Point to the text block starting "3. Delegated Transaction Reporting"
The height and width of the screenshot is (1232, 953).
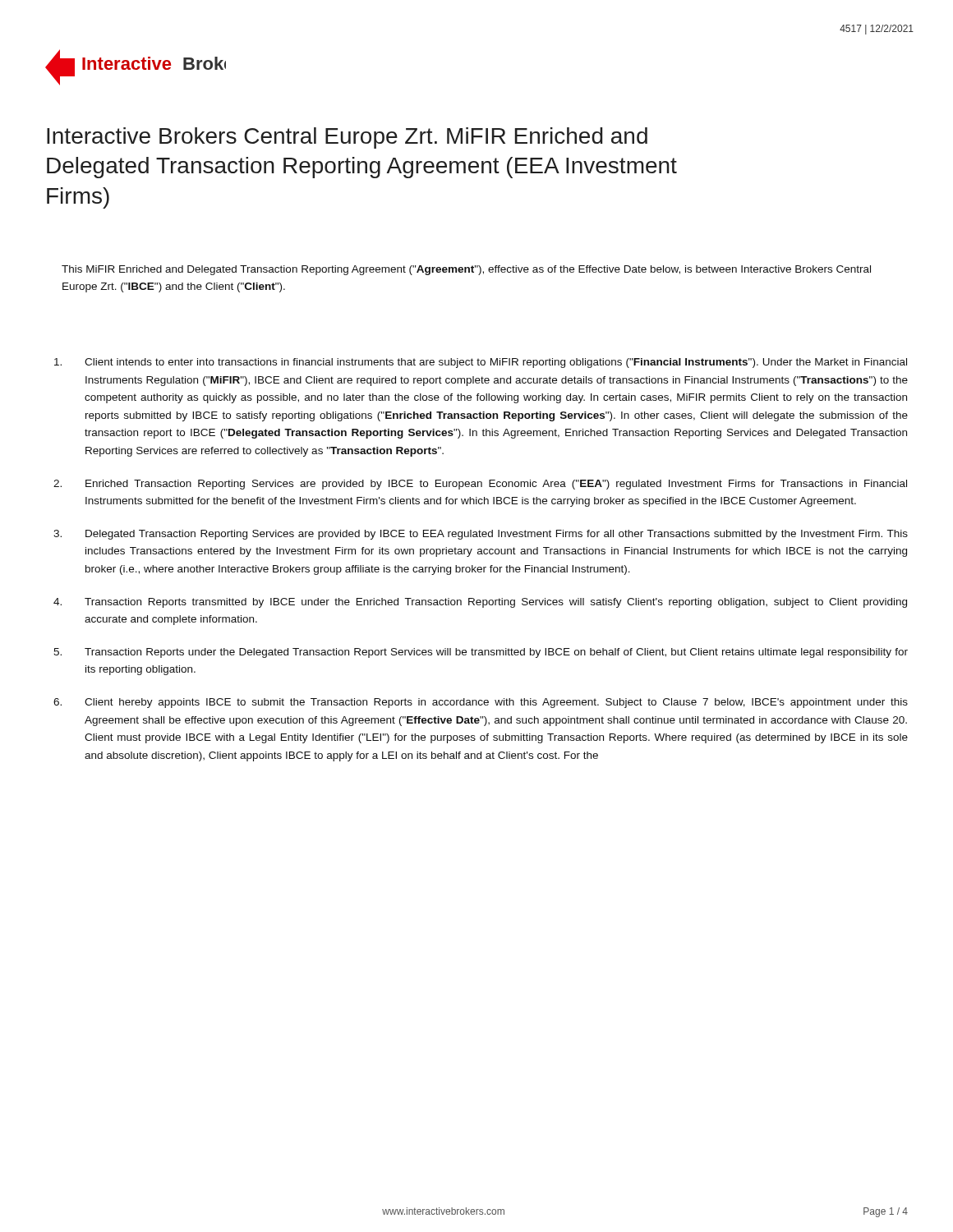[x=476, y=551]
